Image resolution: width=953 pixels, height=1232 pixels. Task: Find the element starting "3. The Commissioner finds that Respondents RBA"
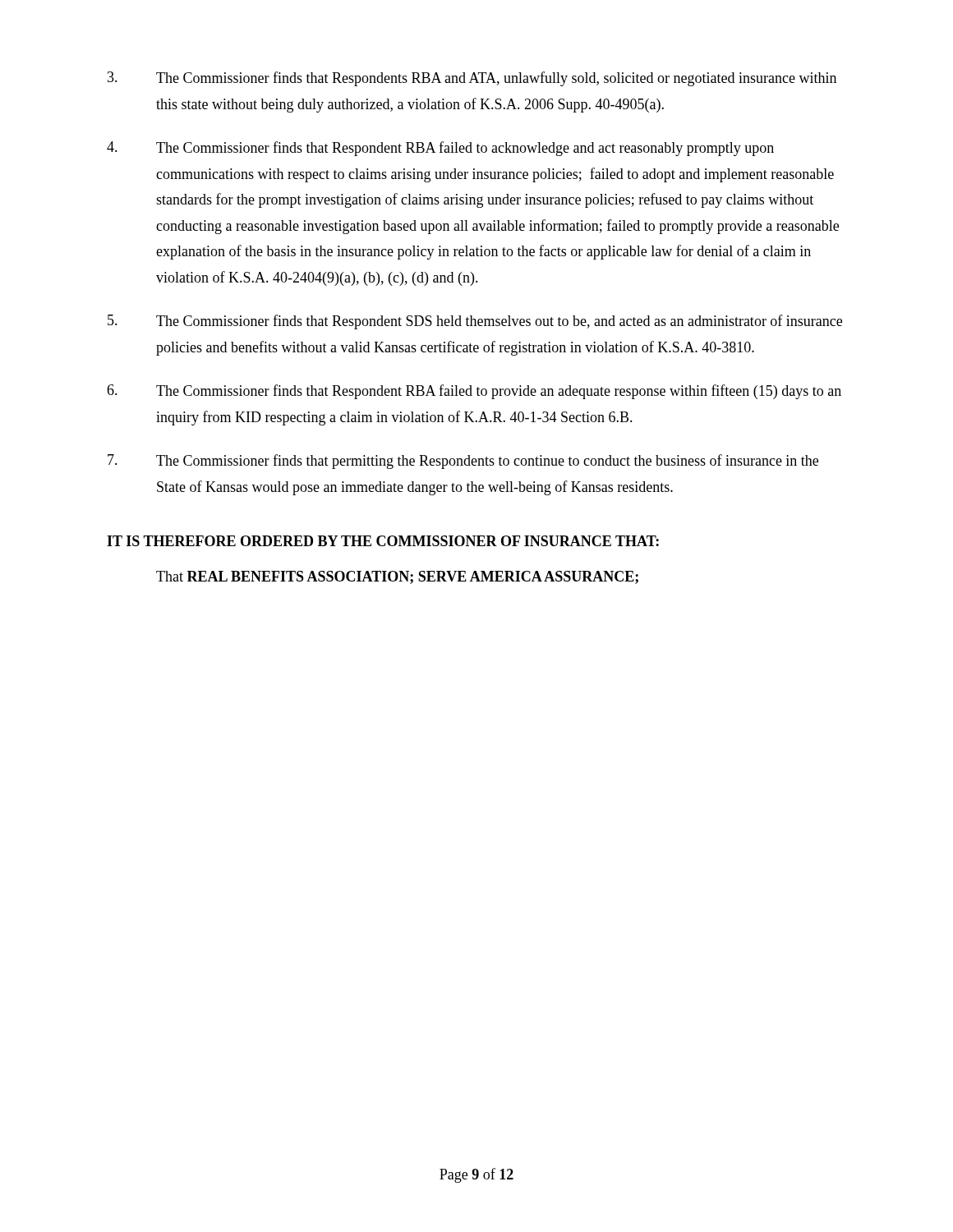tap(476, 92)
